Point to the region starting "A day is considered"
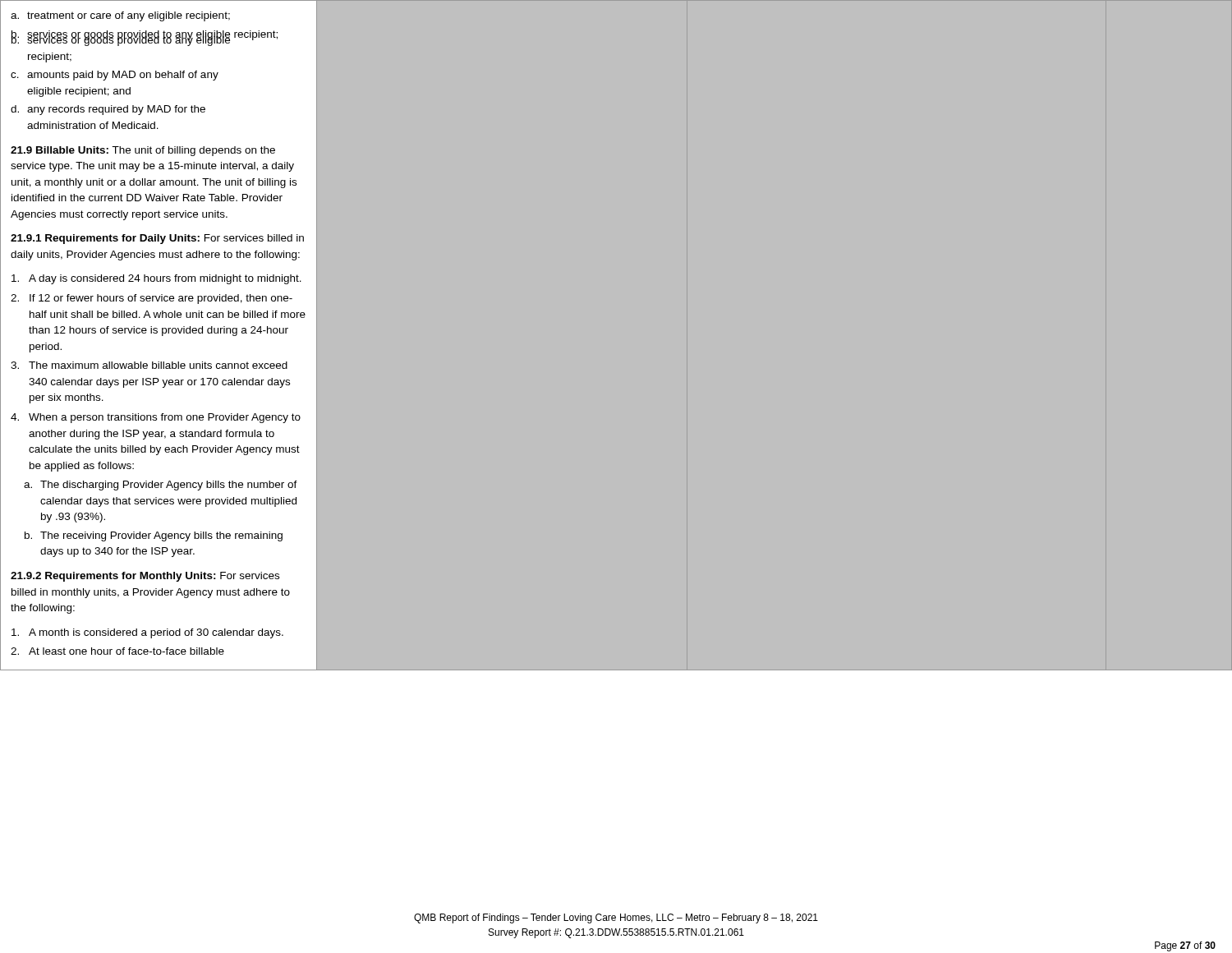This screenshot has width=1232, height=953. (x=156, y=279)
